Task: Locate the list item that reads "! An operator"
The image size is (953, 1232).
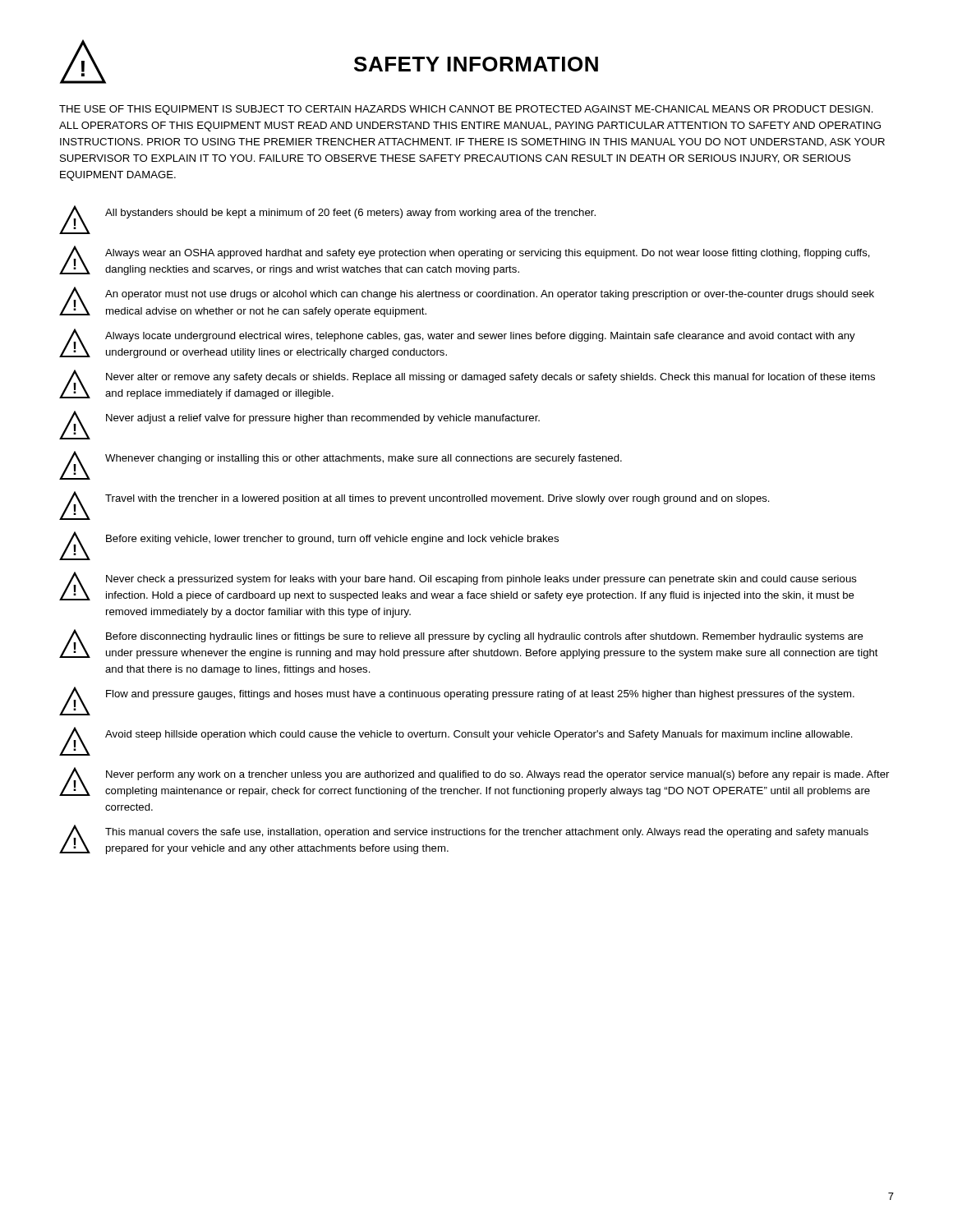Action: 476,303
